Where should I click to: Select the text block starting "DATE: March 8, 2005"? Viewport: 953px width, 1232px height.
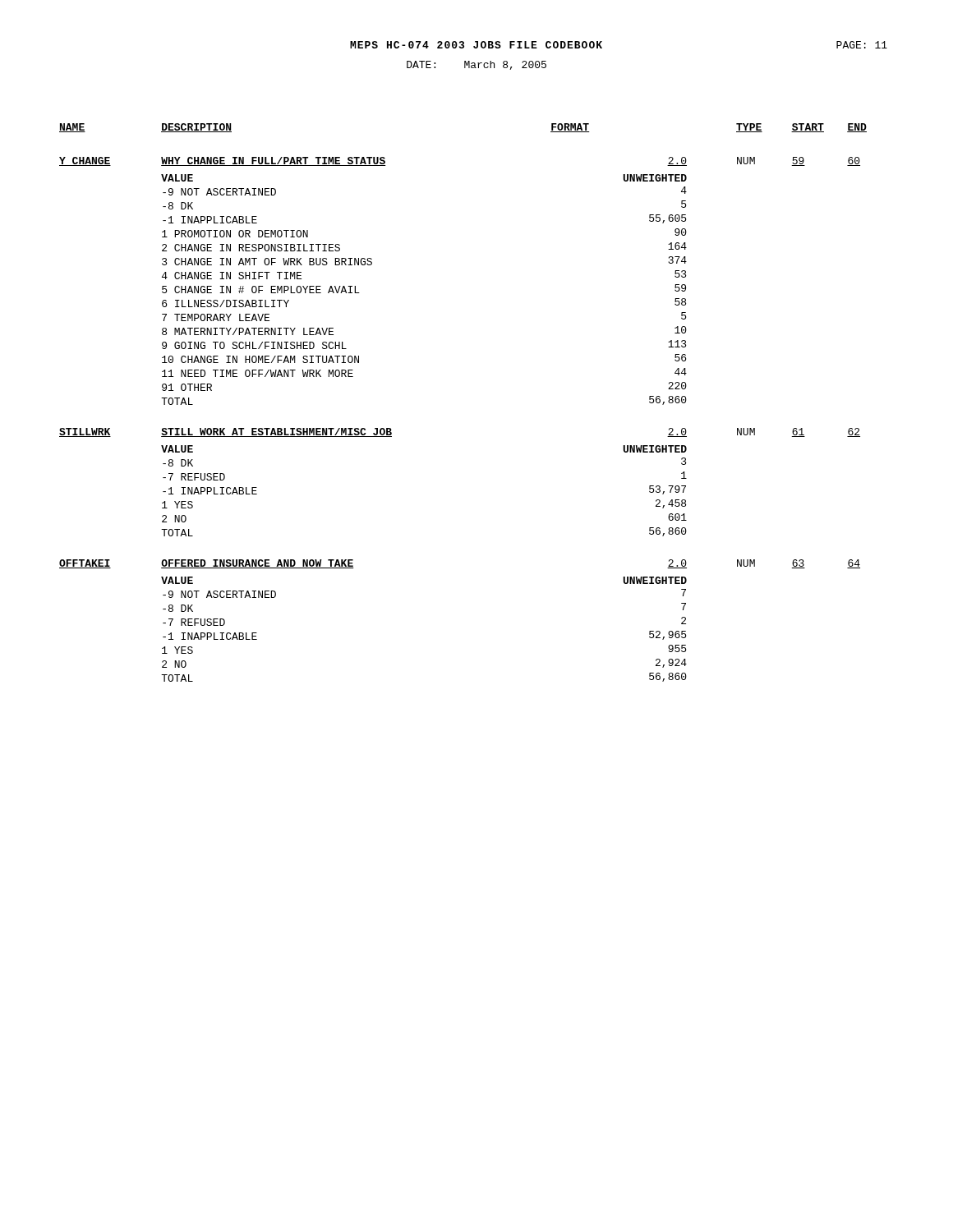click(x=476, y=65)
